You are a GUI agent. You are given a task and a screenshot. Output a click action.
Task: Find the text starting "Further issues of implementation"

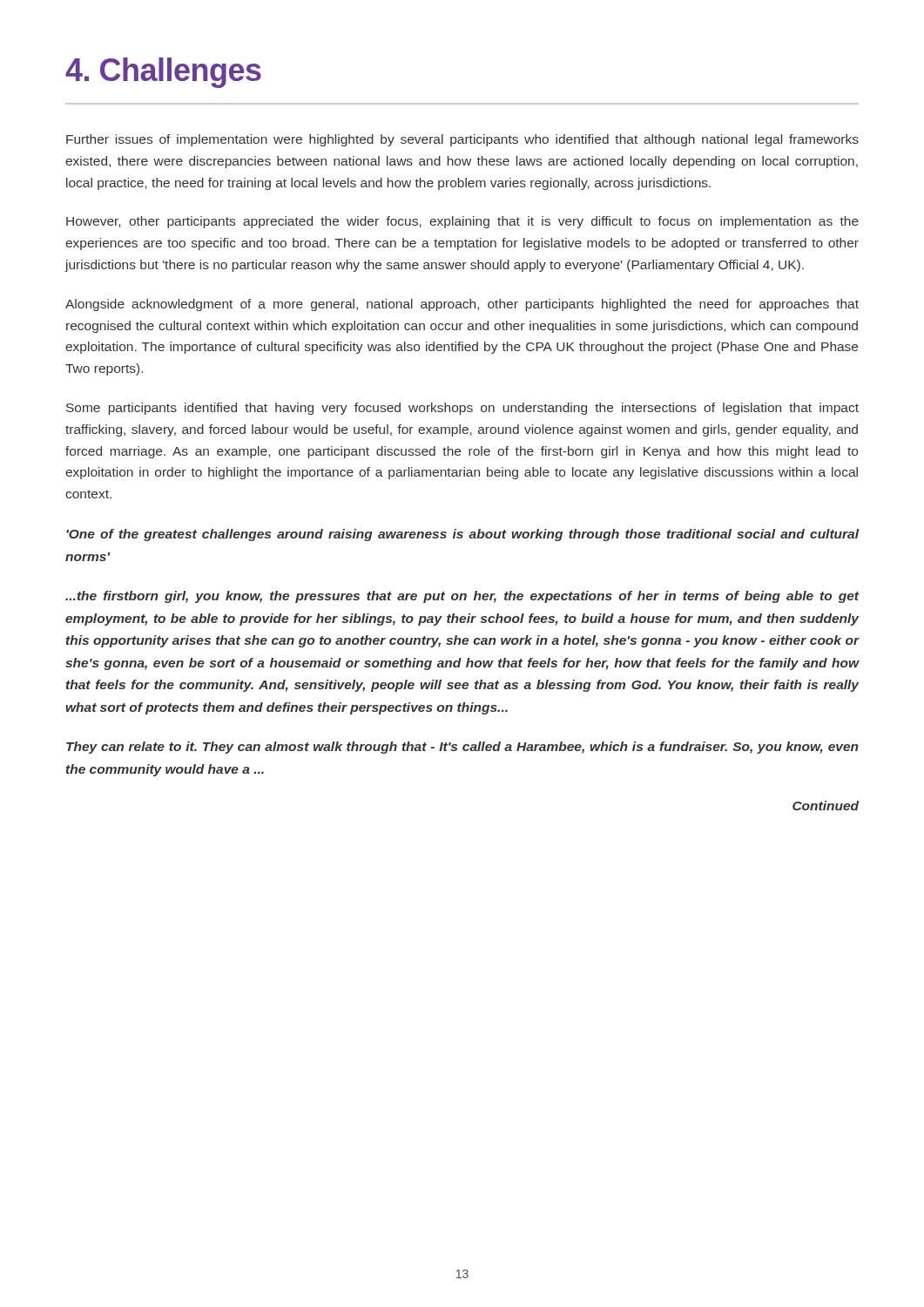coord(462,161)
